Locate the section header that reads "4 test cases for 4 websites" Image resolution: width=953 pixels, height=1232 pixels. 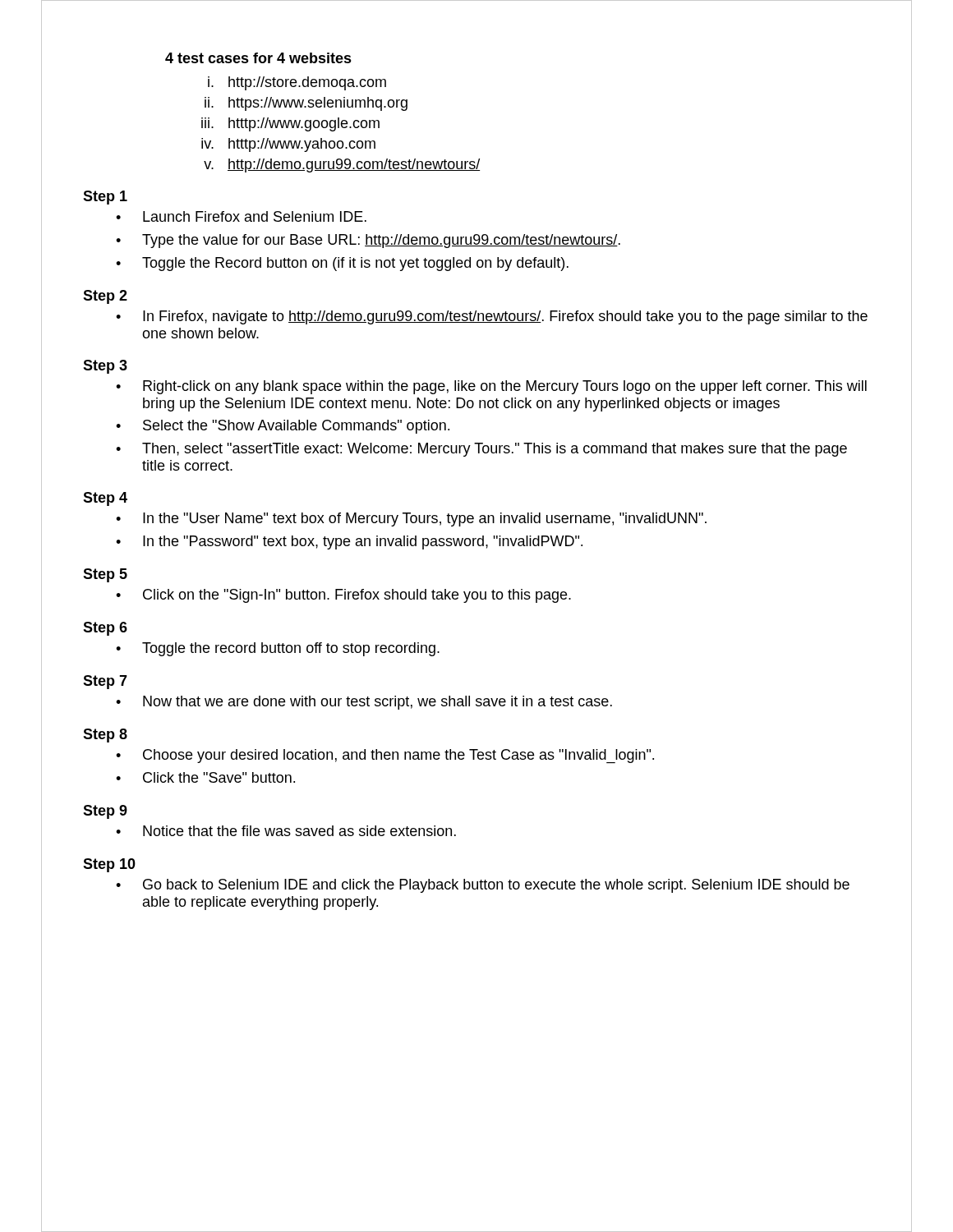(x=258, y=58)
